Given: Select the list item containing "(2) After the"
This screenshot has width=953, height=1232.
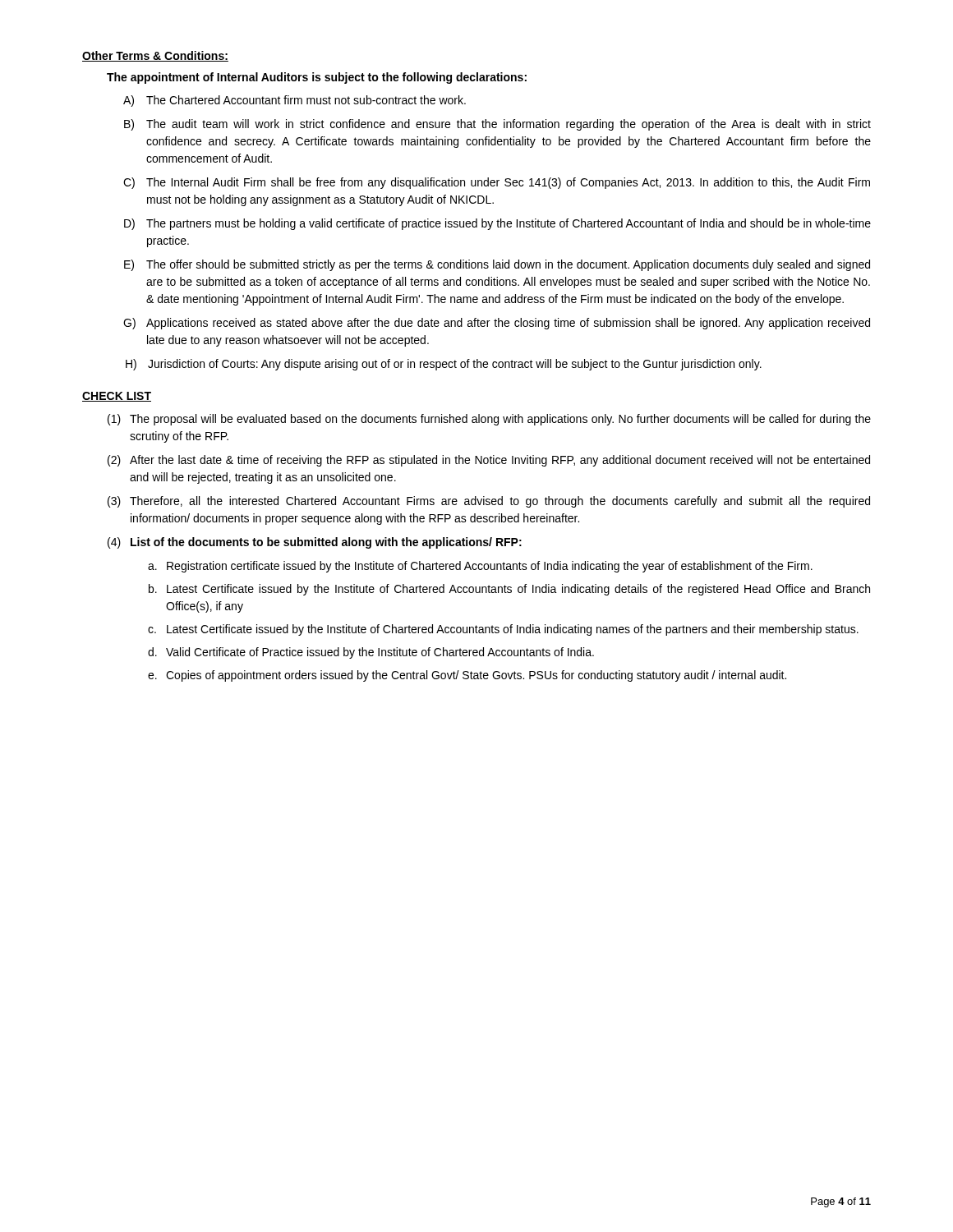Looking at the screenshot, I should 489,469.
